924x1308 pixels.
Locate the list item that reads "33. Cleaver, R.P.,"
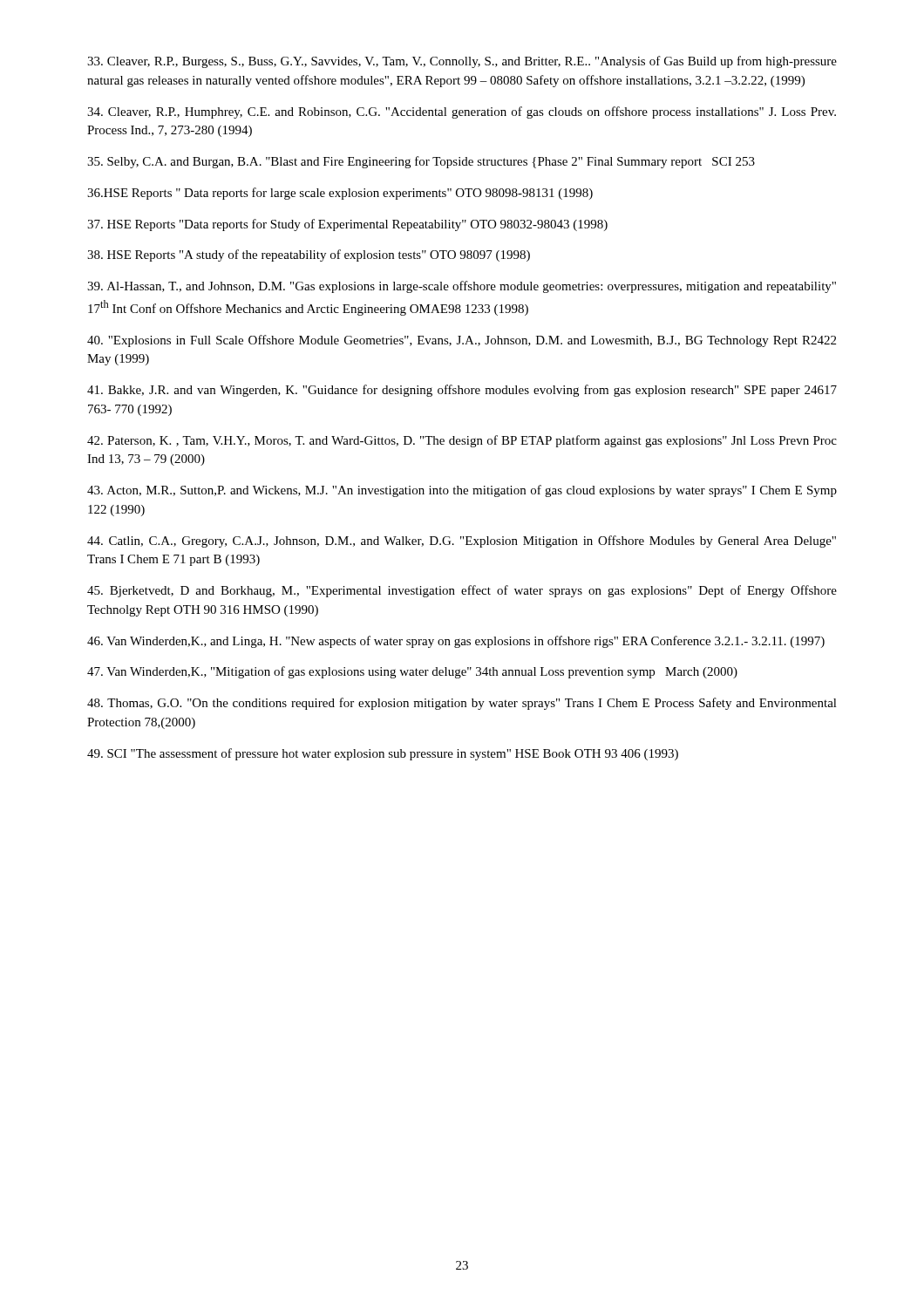click(x=462, y=71)
